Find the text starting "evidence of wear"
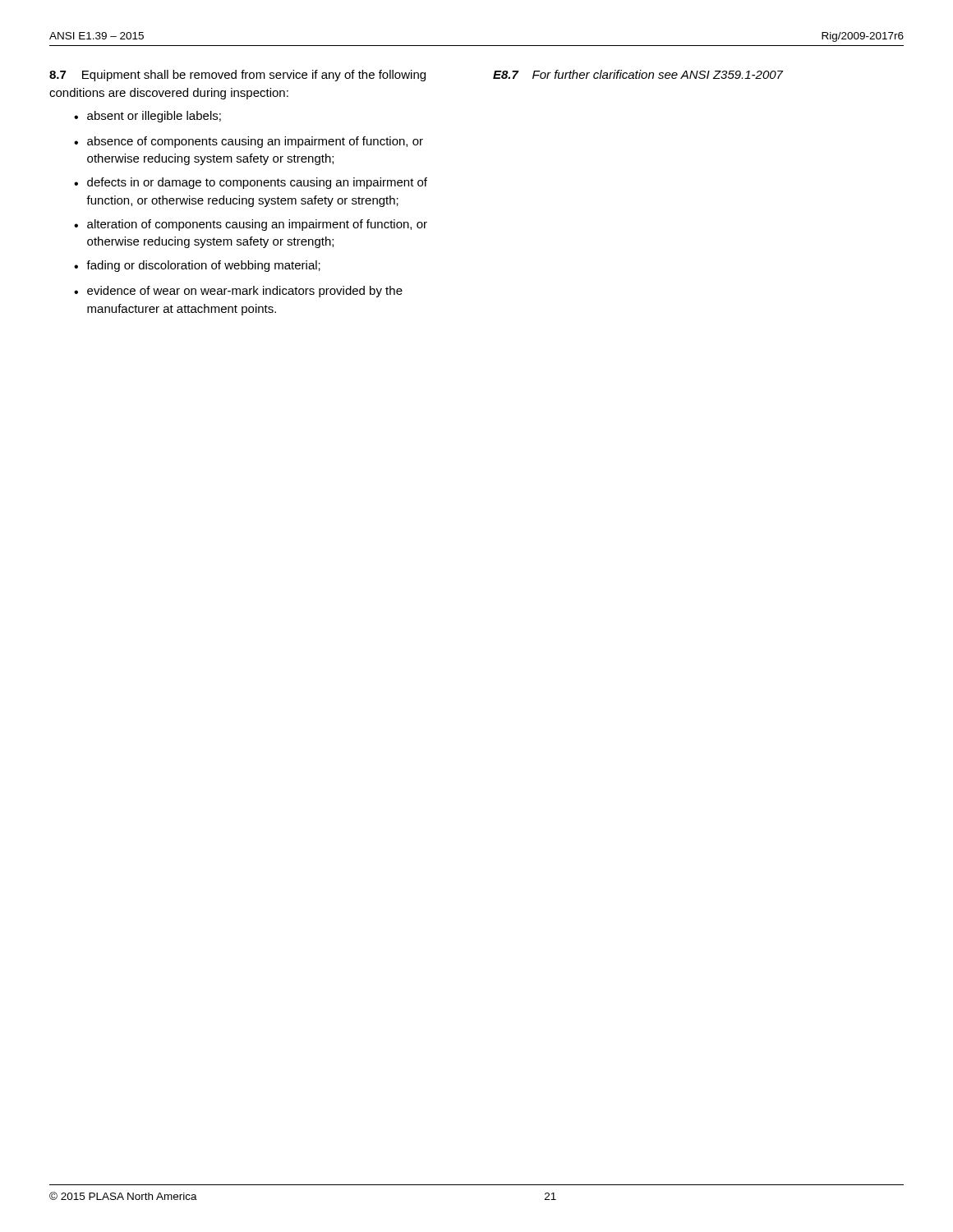This screenshot has height=1232, width=953. click(269, 300)
